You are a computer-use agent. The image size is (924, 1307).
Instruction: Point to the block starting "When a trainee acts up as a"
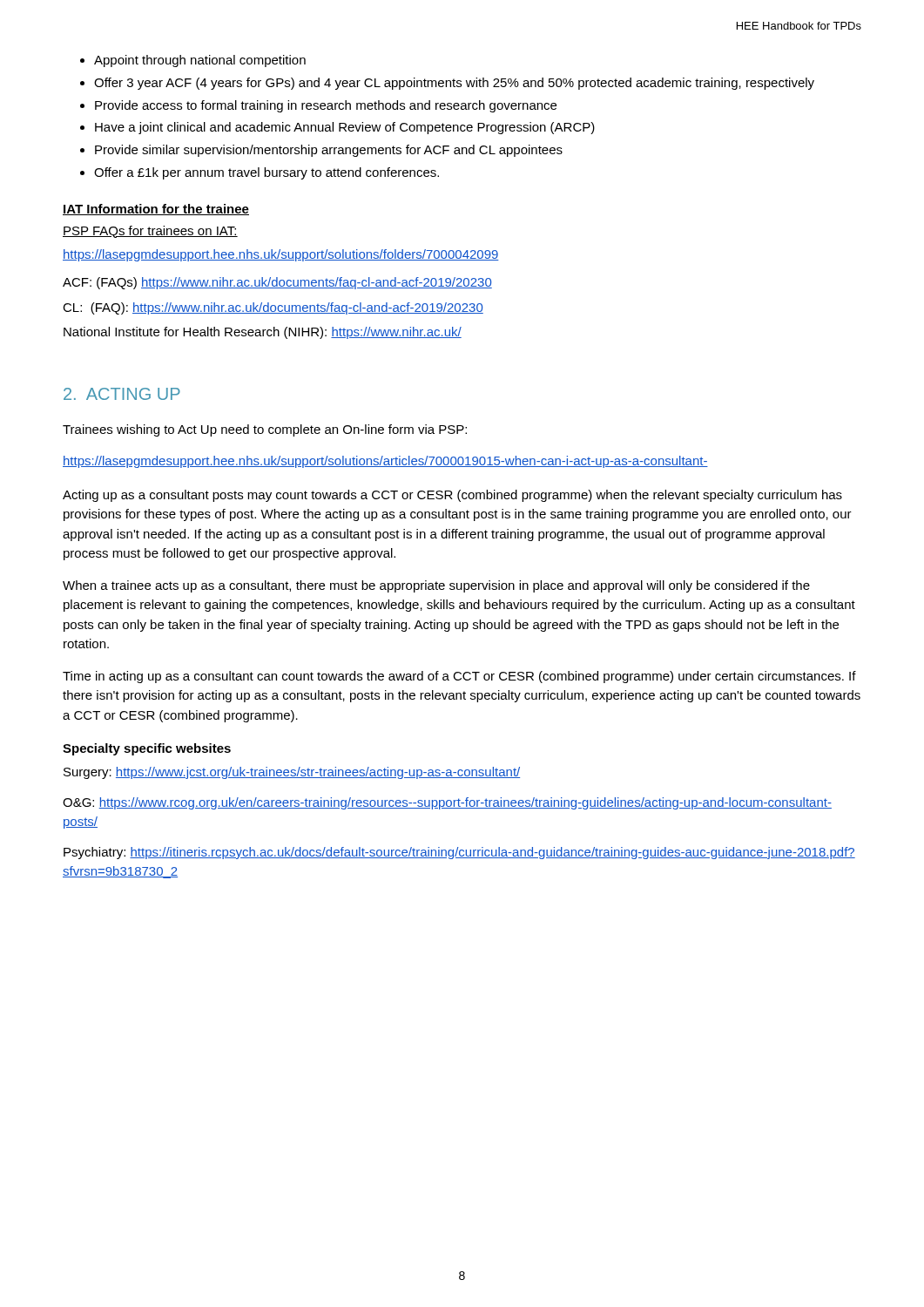tap(459, 614)
